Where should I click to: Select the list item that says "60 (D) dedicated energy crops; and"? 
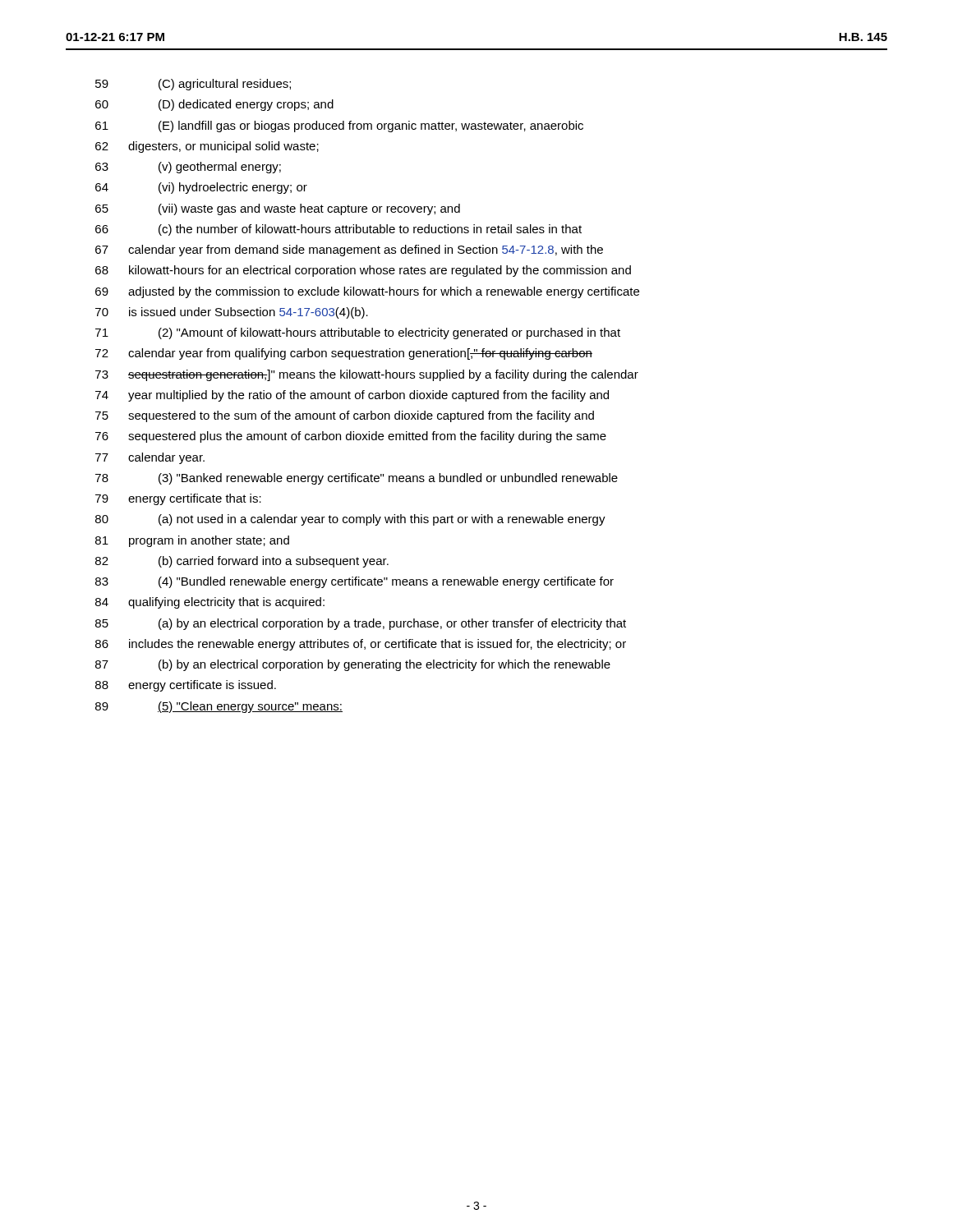(214, 105)
